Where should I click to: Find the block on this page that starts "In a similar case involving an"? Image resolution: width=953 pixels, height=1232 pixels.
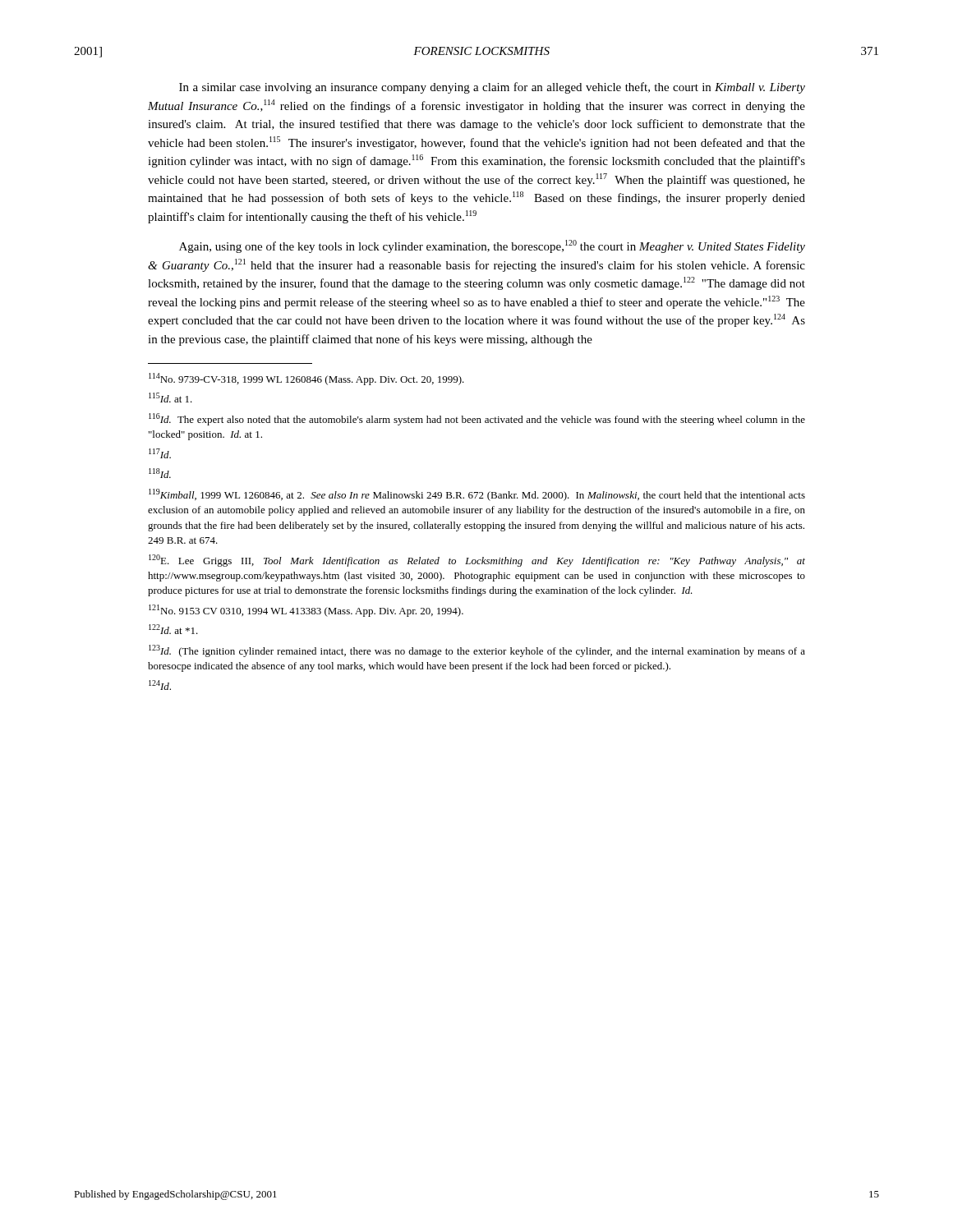pyautogui.click(x=476, y=152)
